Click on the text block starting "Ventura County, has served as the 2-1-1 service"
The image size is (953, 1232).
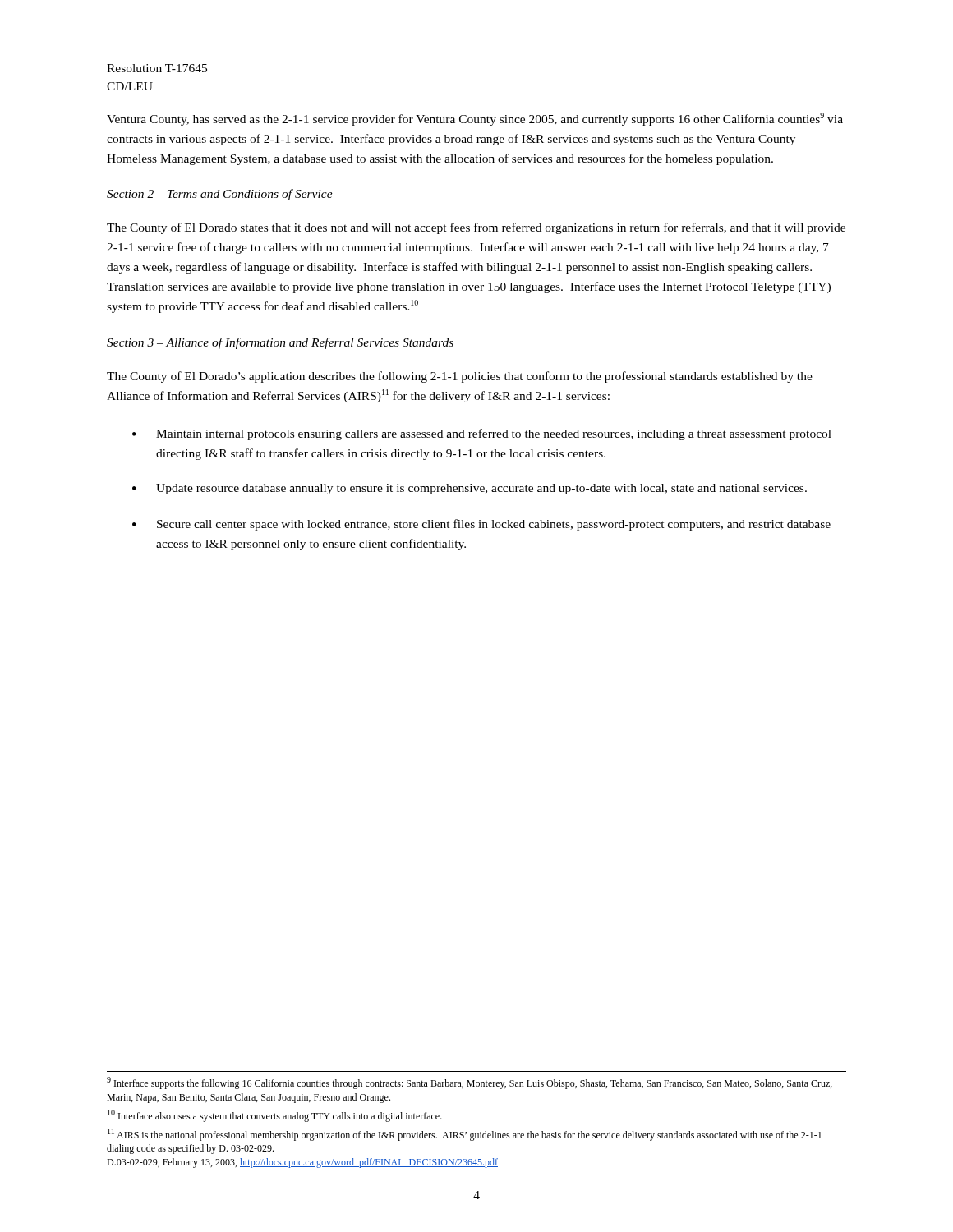pyautogui.click(x=475, y=138)
